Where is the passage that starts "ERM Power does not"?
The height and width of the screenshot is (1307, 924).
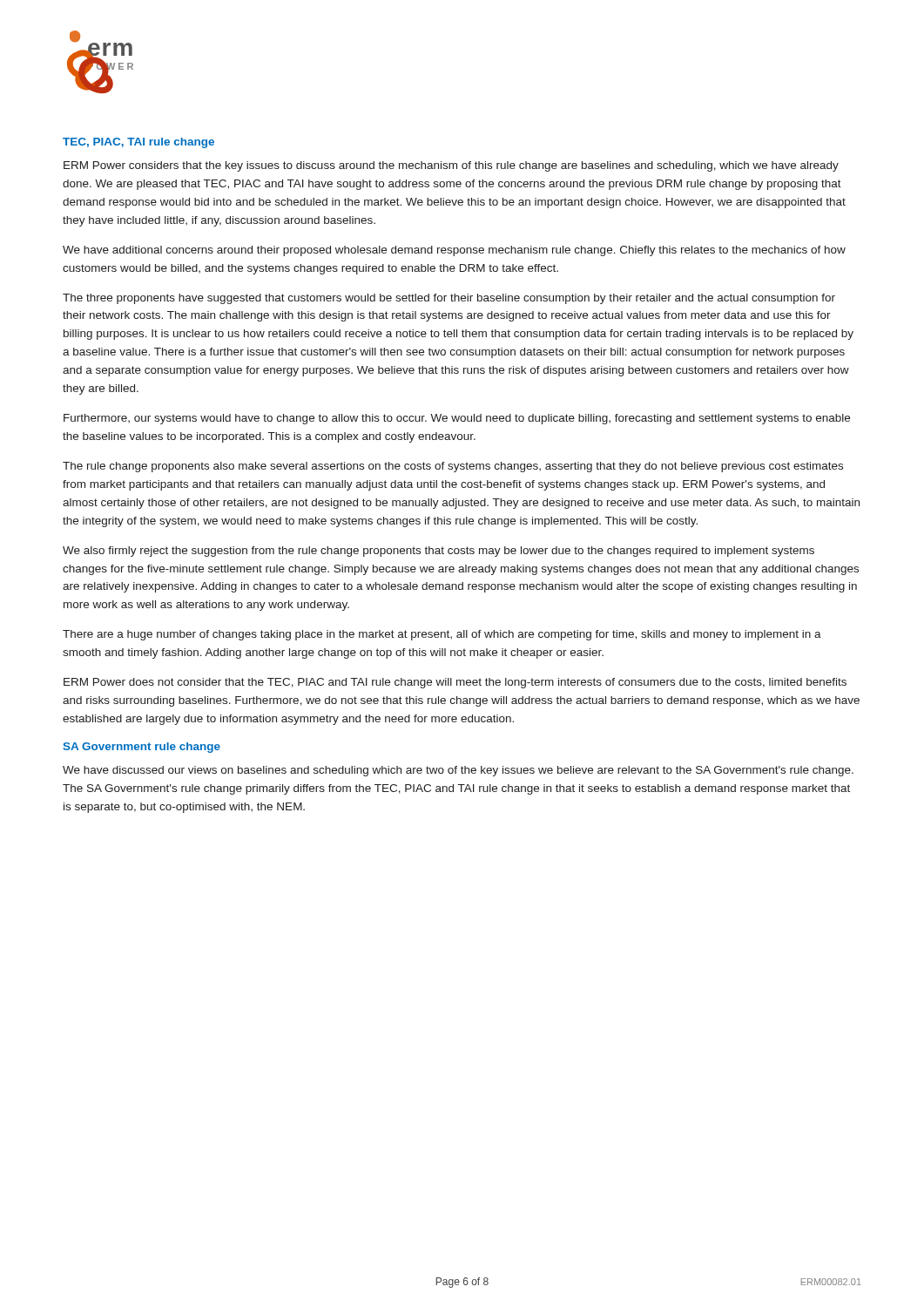pyautogui.click(x=461, y=700)
